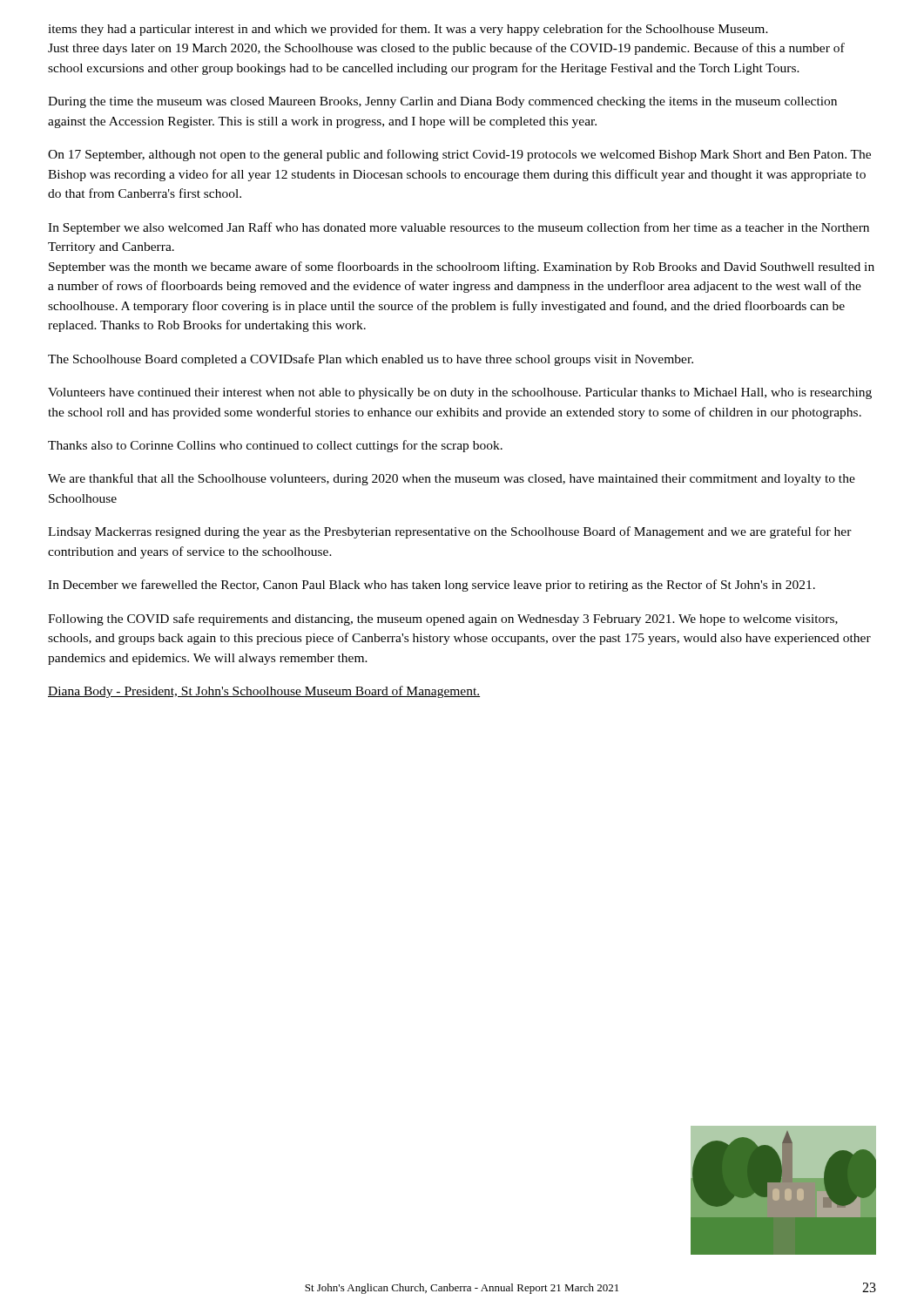Click on the text block starting "In September we also welcomed Jan"
Image resolution: width=924 pixels, height=1307 pixels.
[461, 276]
